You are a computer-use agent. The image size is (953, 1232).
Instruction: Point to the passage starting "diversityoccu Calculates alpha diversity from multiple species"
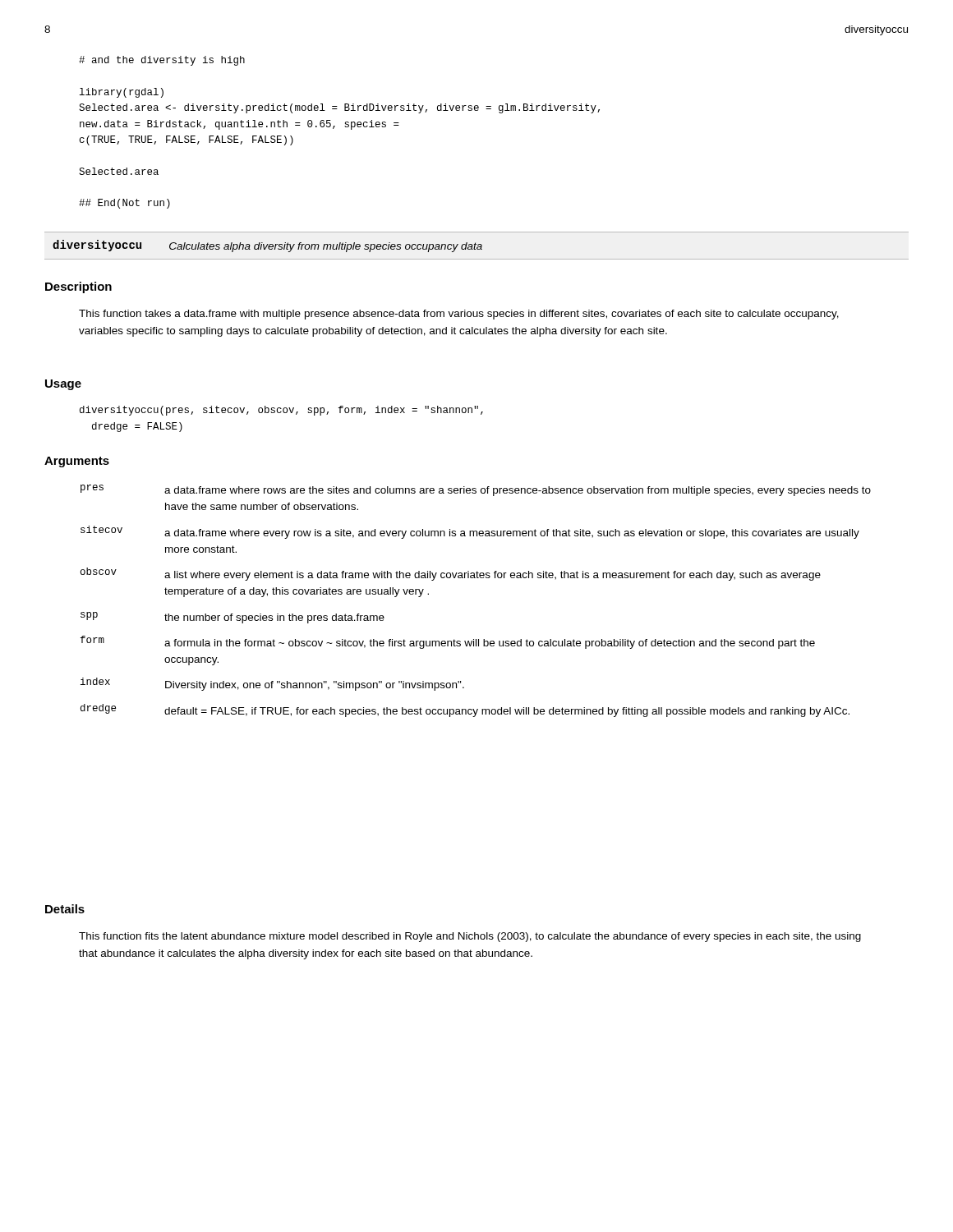(x=268, y=246)
